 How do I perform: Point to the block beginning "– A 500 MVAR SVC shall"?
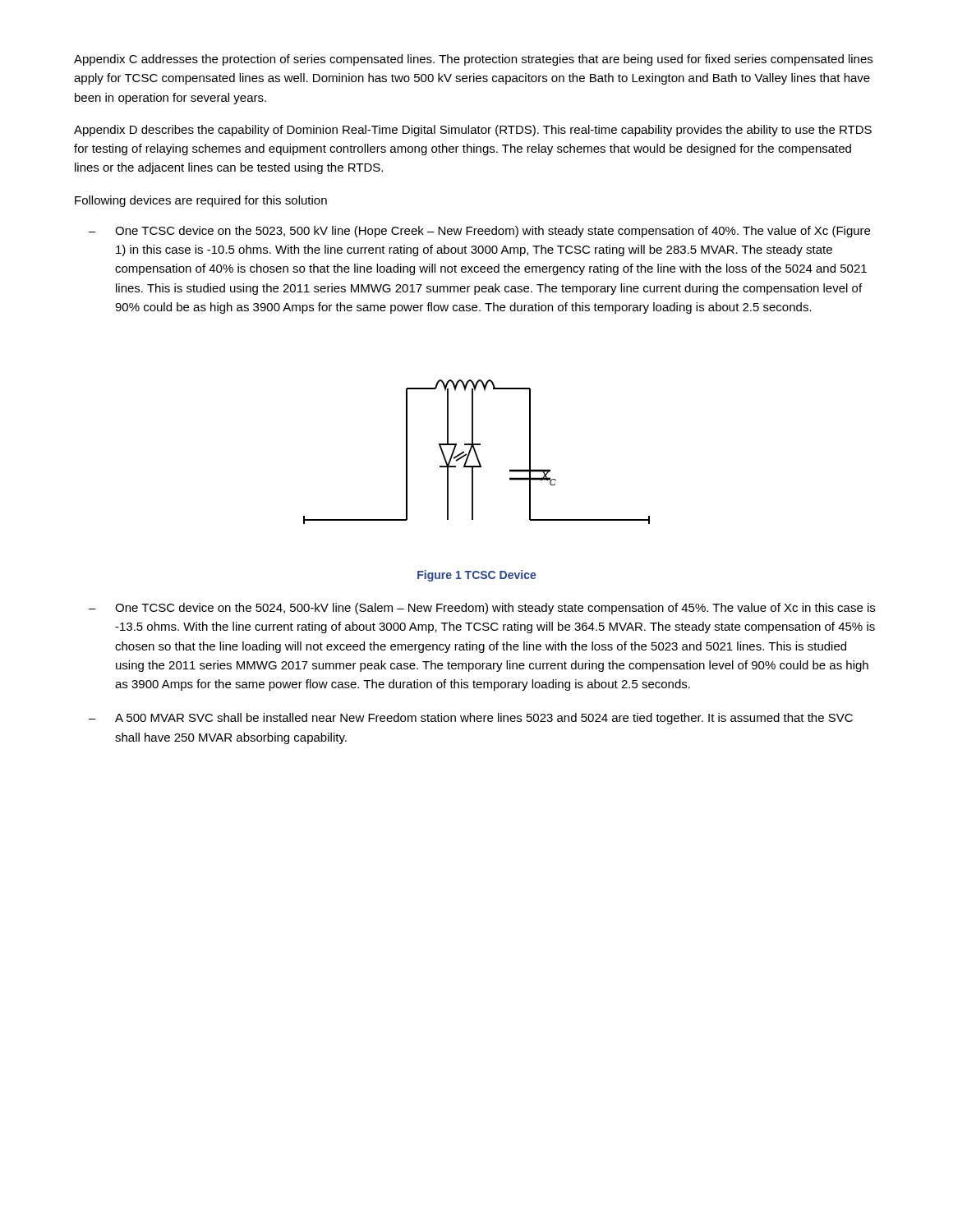pyautogui.click(x=484, y=727)
